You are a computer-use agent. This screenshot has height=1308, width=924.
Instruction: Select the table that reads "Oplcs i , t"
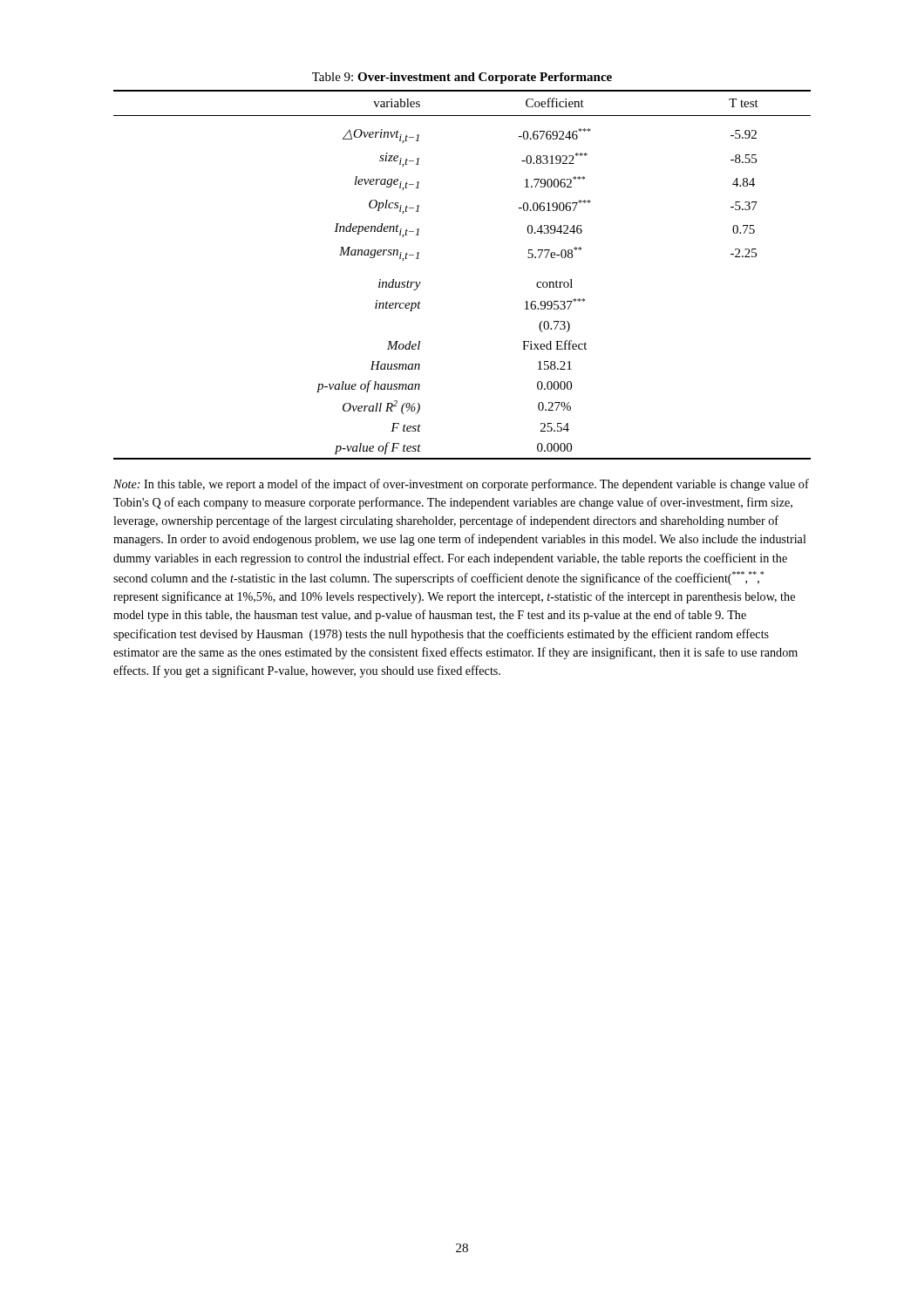[462, 274]
